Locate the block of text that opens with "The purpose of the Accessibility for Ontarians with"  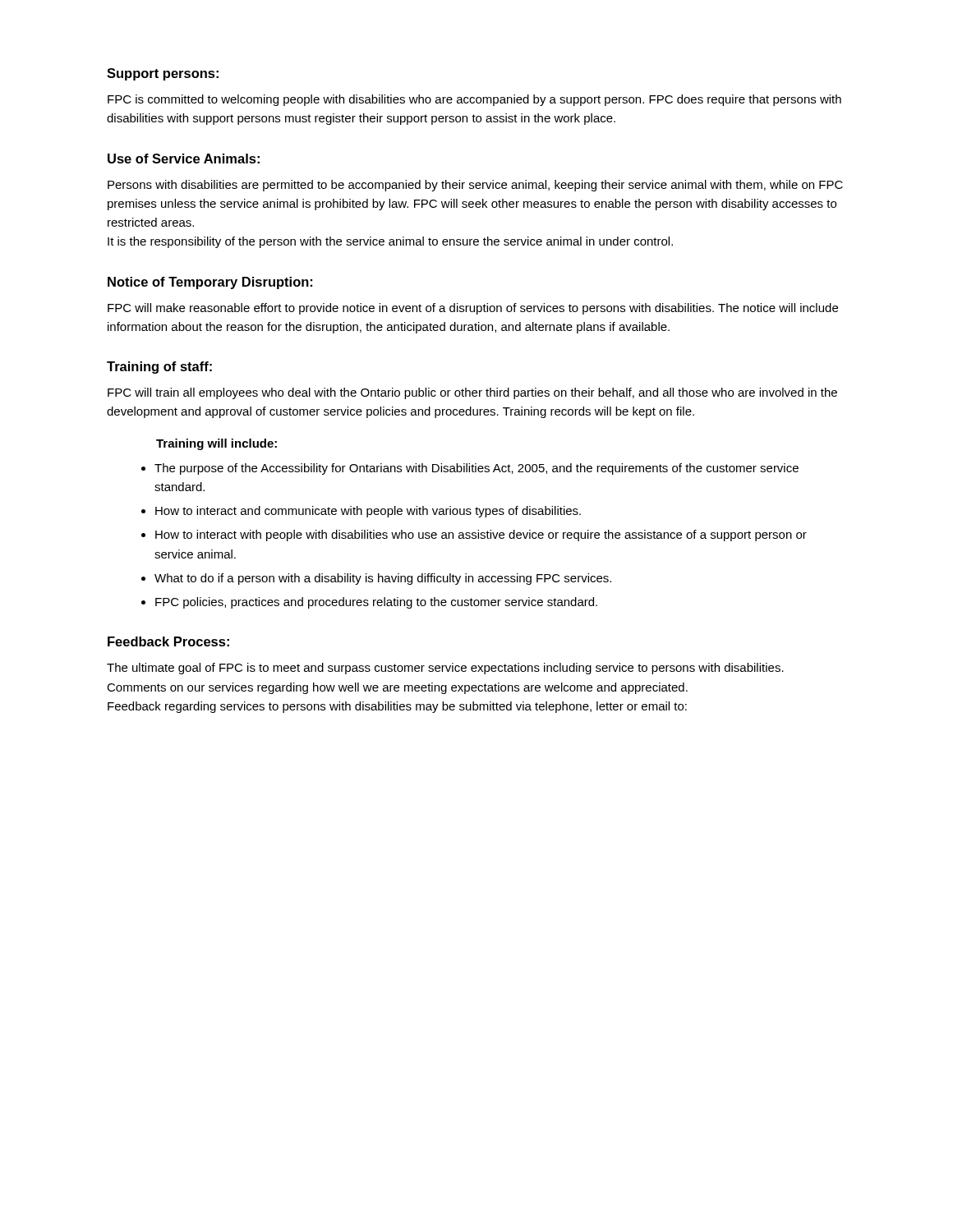point(489,477)
